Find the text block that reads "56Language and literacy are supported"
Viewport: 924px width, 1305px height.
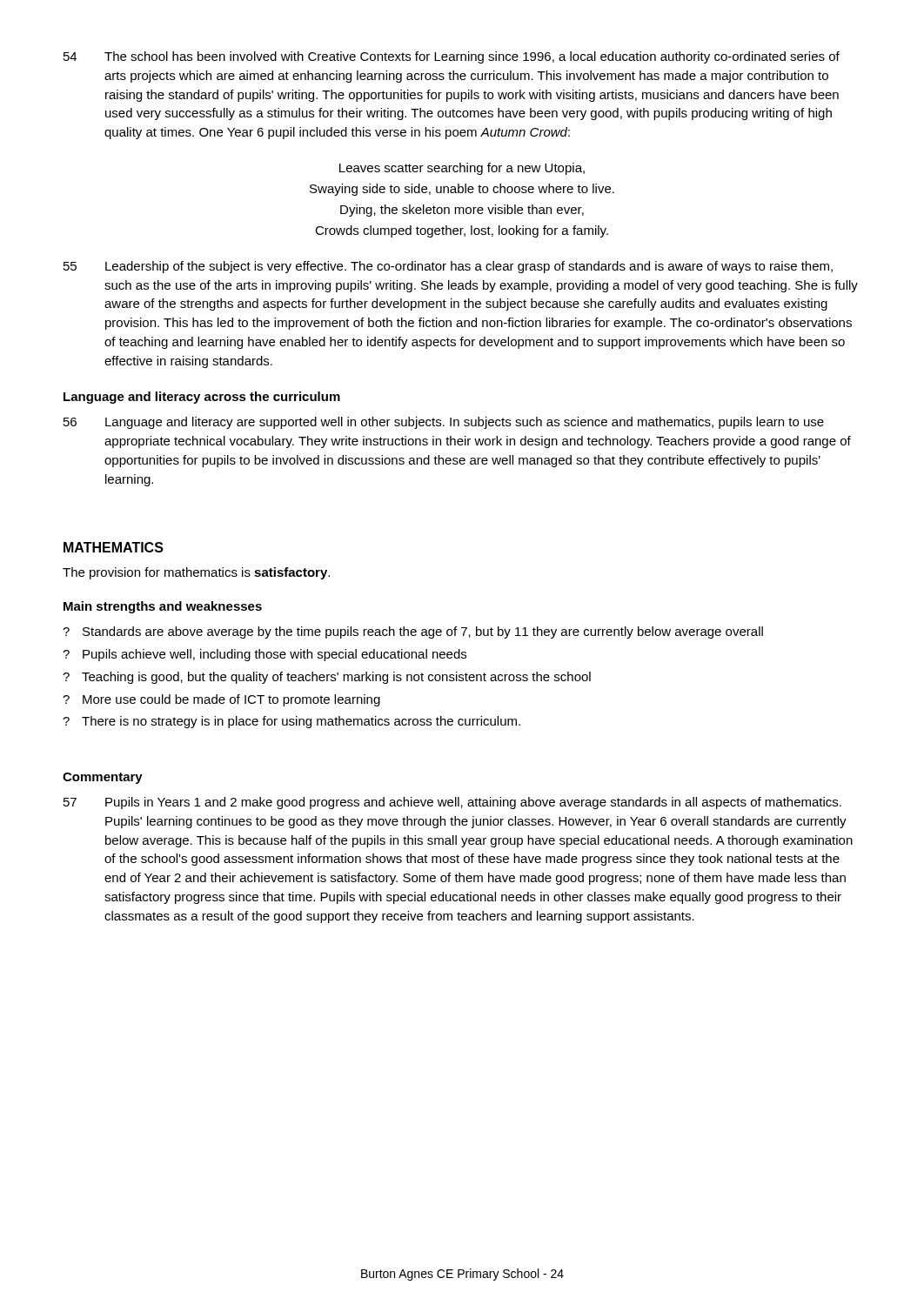pos(460,450)
